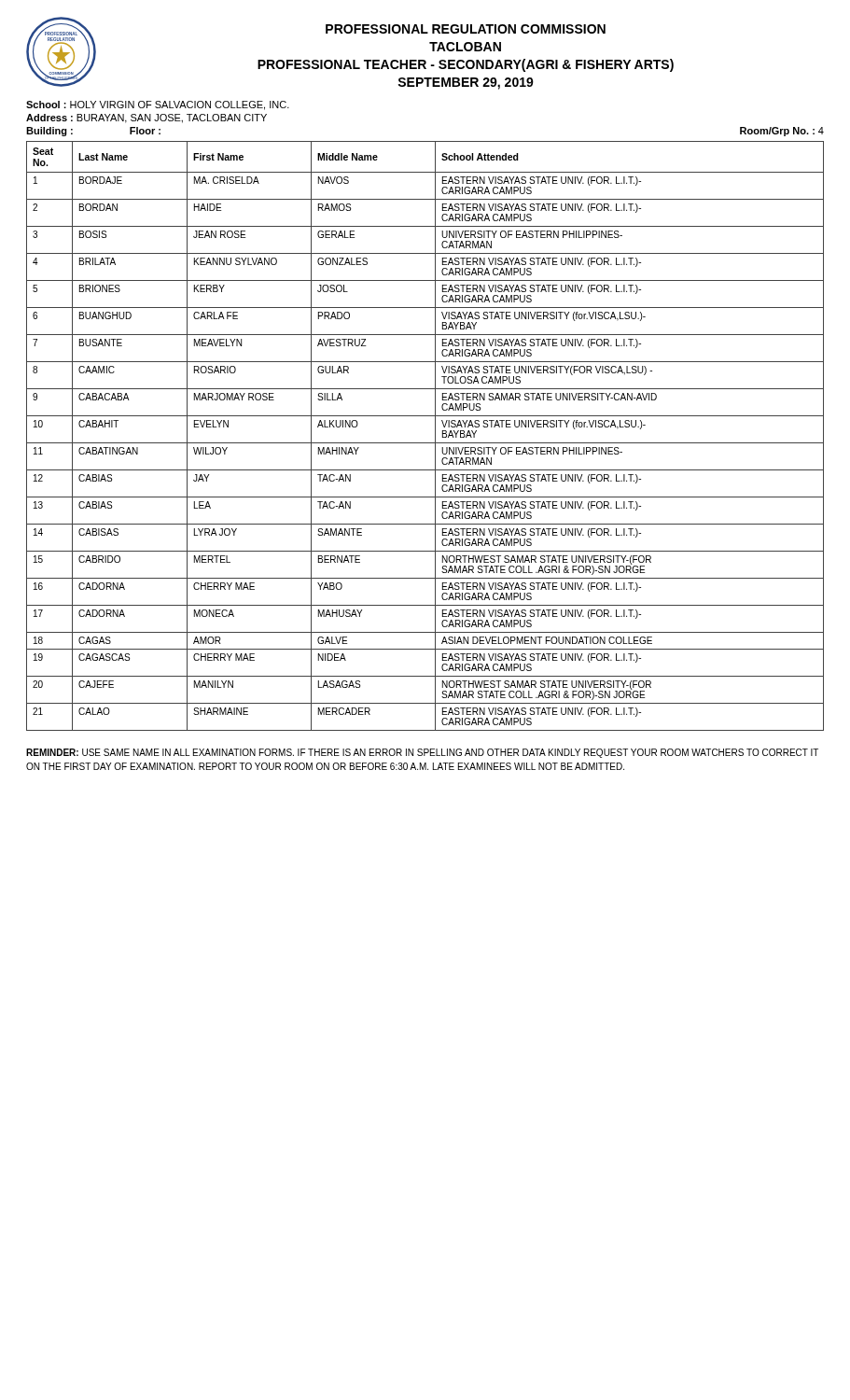This screenshot has height=1400, width=850.
Task: Navigate to the text block starting "Building : Floor : Room/Grp No. :"
Action: [x=425, y=130]
